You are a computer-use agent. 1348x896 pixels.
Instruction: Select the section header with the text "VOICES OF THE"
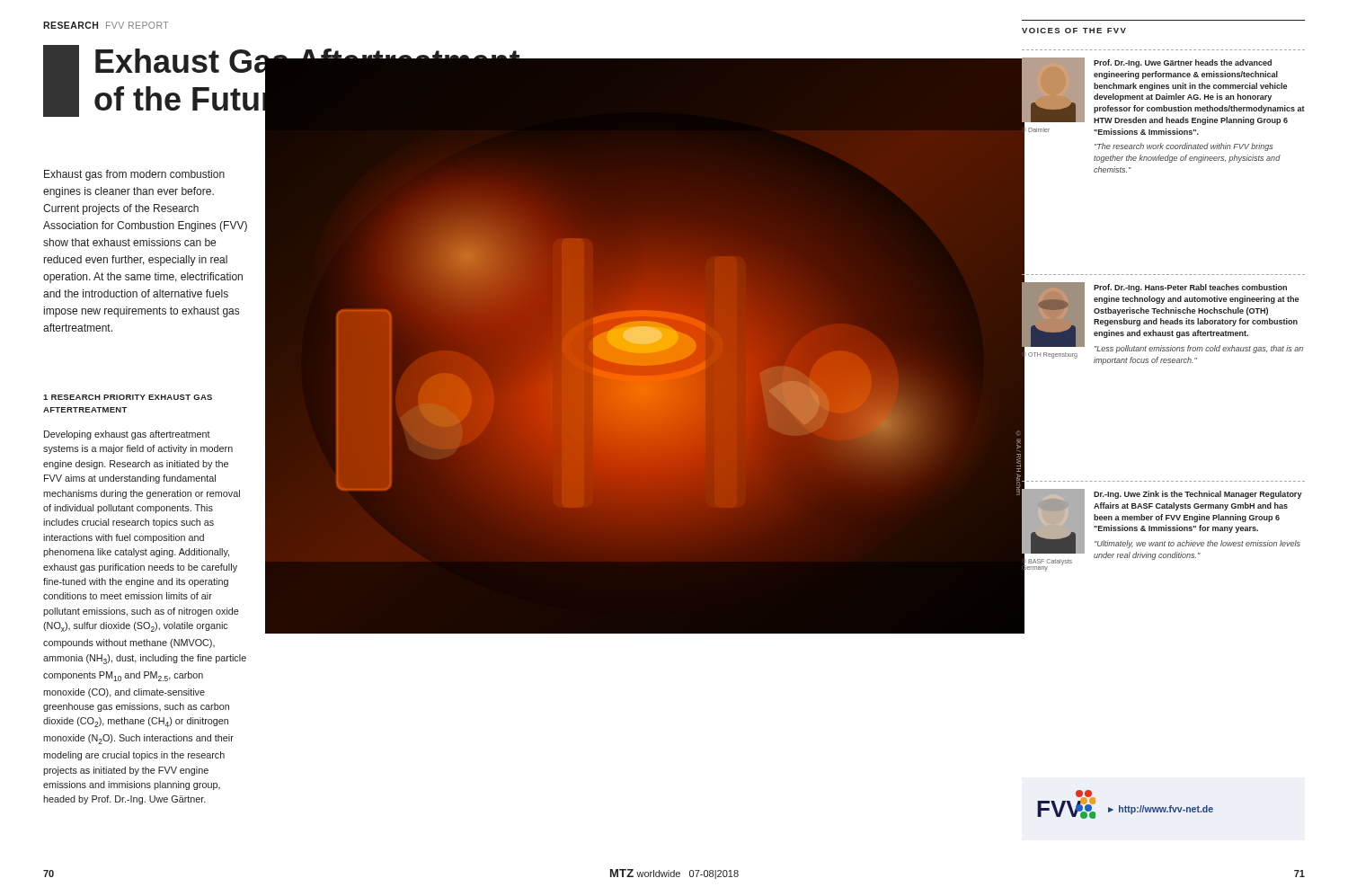coord(1074,30)
